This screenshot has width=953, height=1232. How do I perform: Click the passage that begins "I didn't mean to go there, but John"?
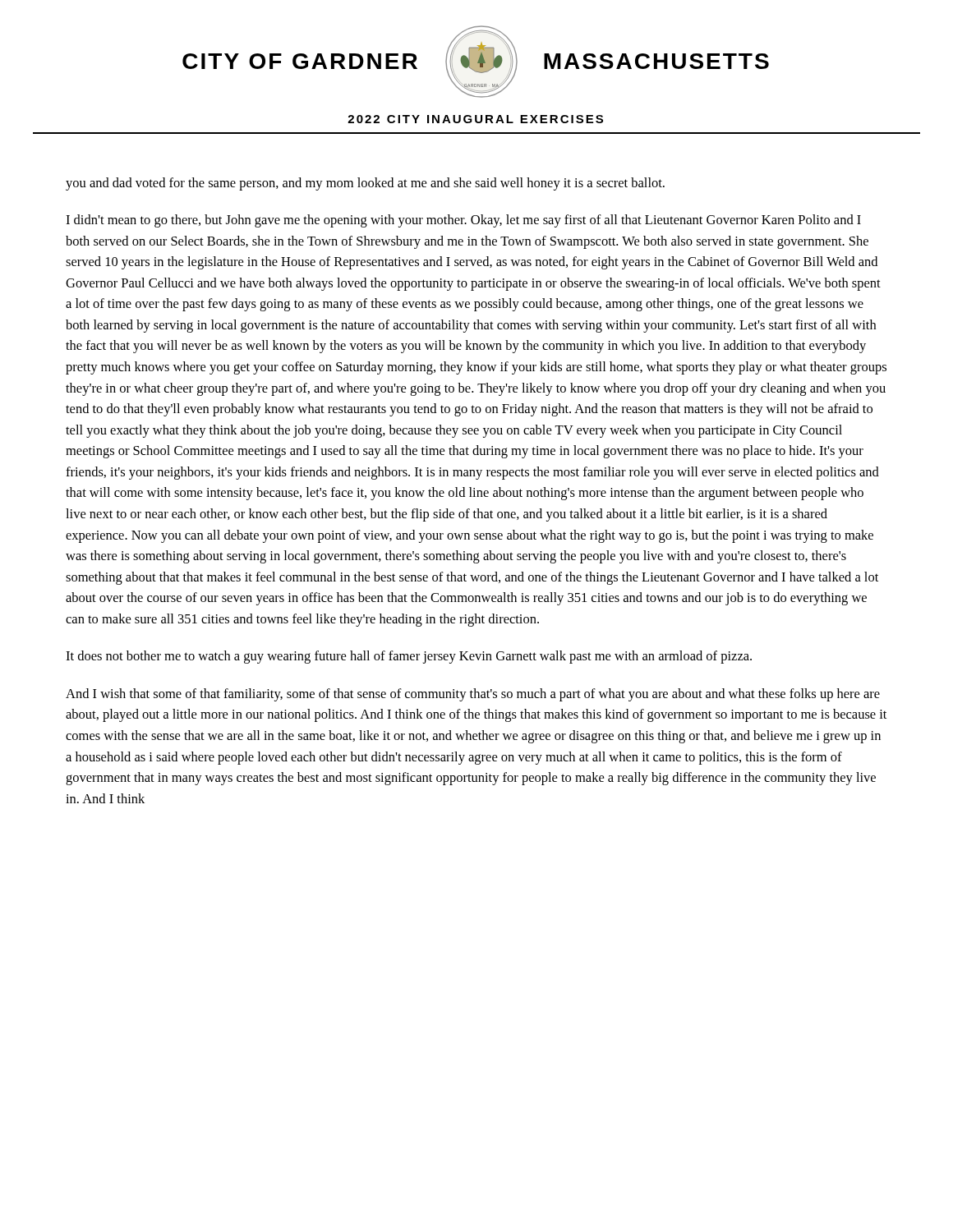(x=476, y=419)
